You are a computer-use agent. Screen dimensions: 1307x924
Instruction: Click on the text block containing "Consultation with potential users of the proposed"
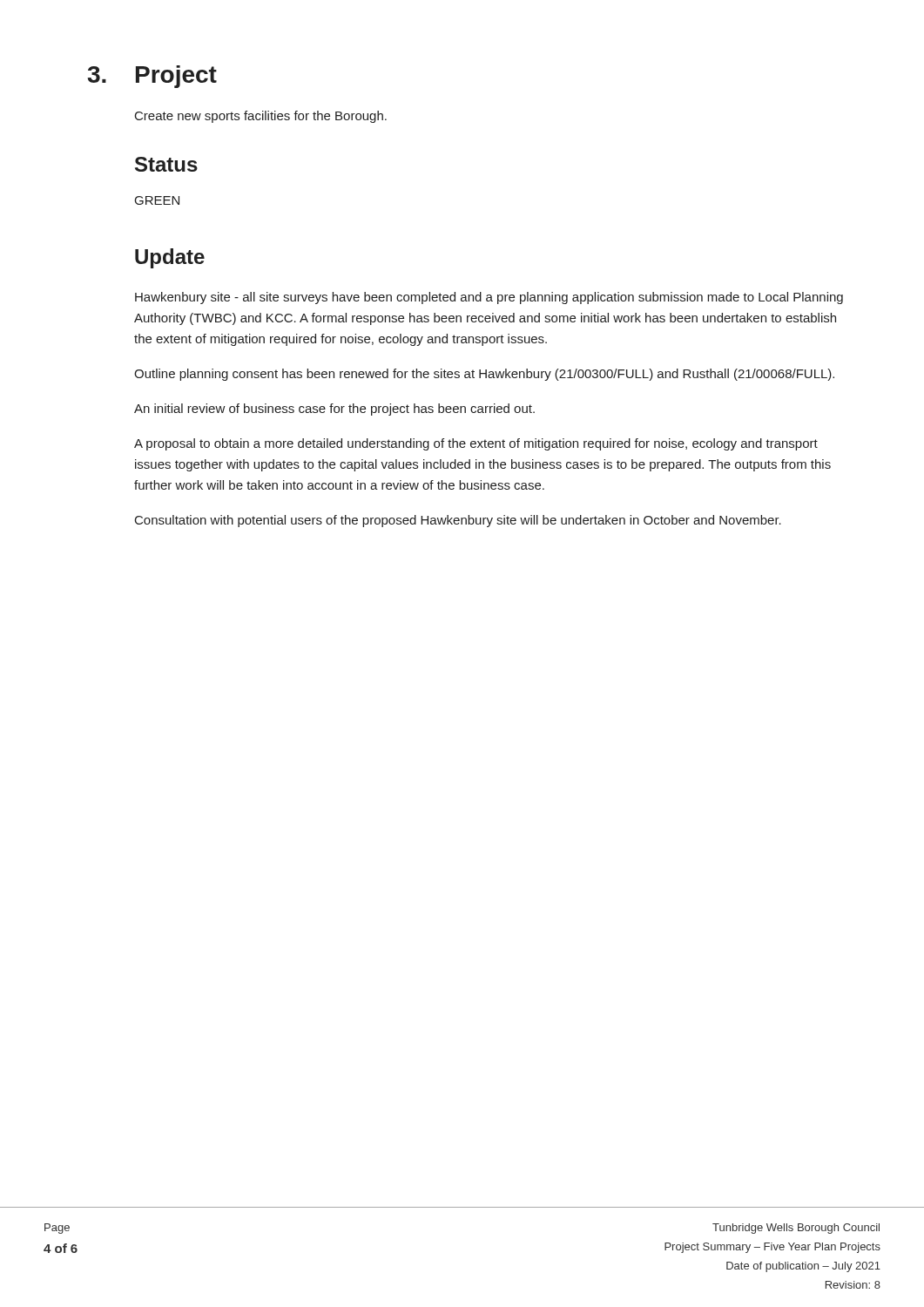[458, 520]
